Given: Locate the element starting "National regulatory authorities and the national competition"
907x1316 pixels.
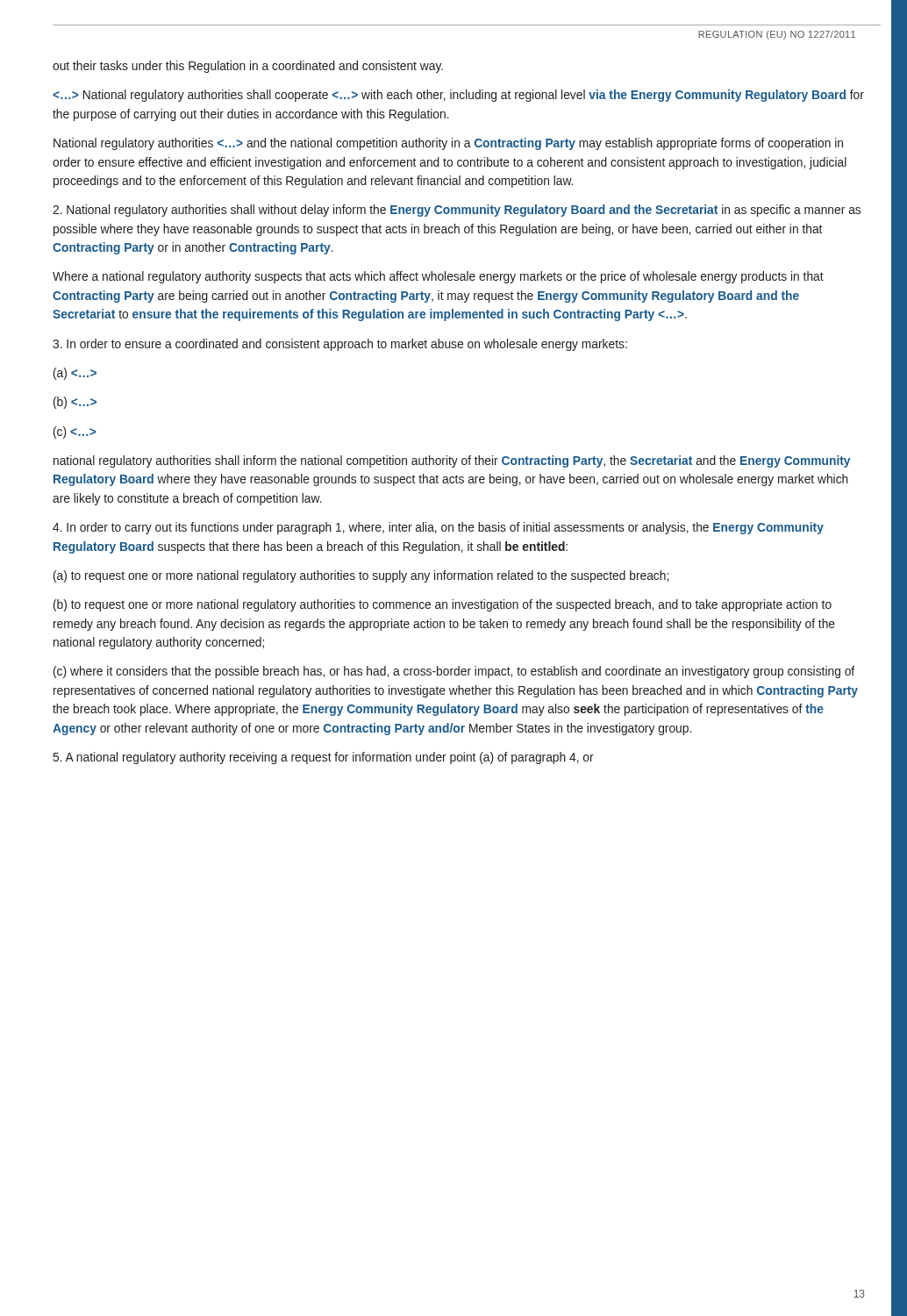Looking at the screenshot, I should pyautogui.click(x=450, y=162).
